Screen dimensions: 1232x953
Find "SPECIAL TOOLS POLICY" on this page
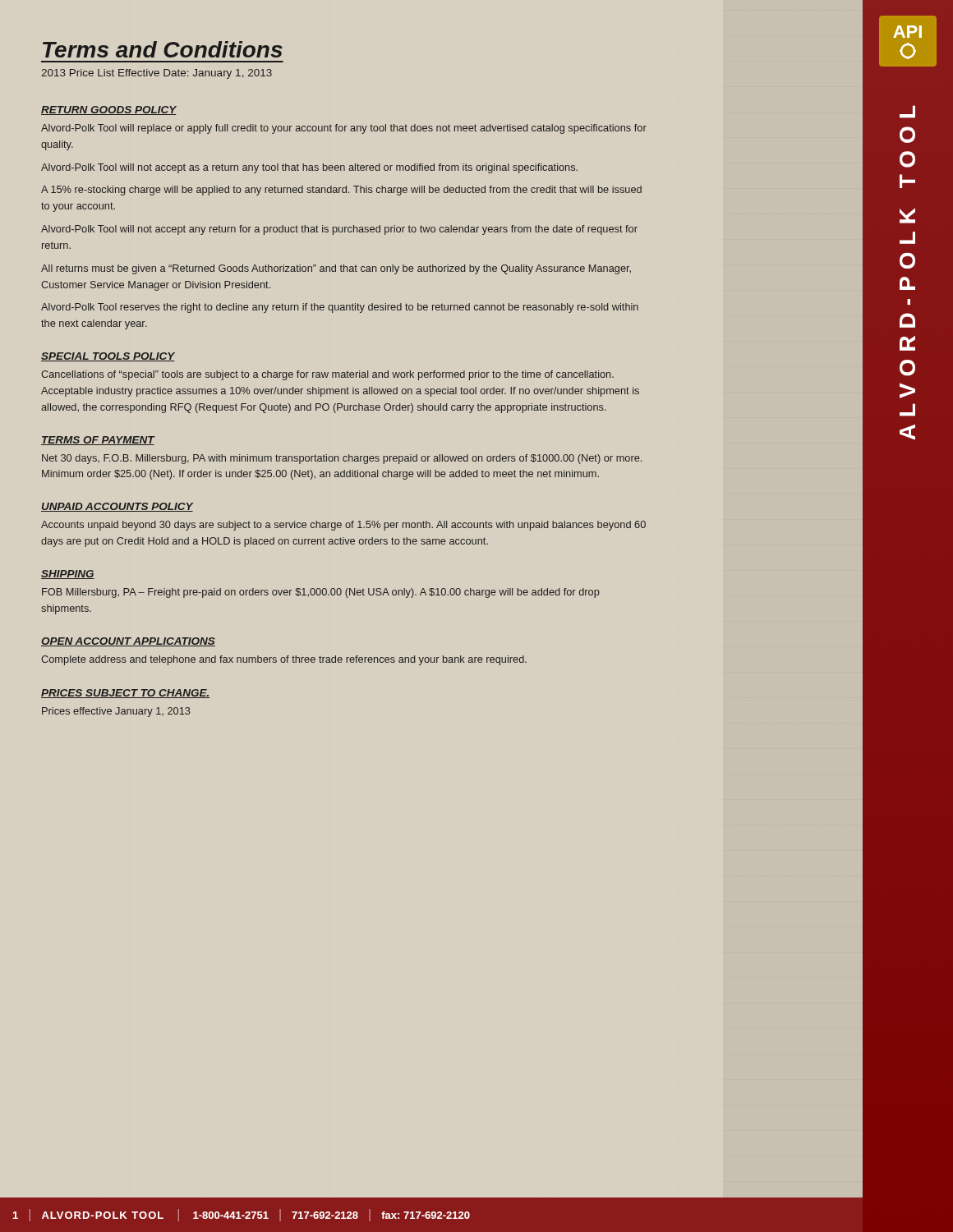tap(108, 356)
